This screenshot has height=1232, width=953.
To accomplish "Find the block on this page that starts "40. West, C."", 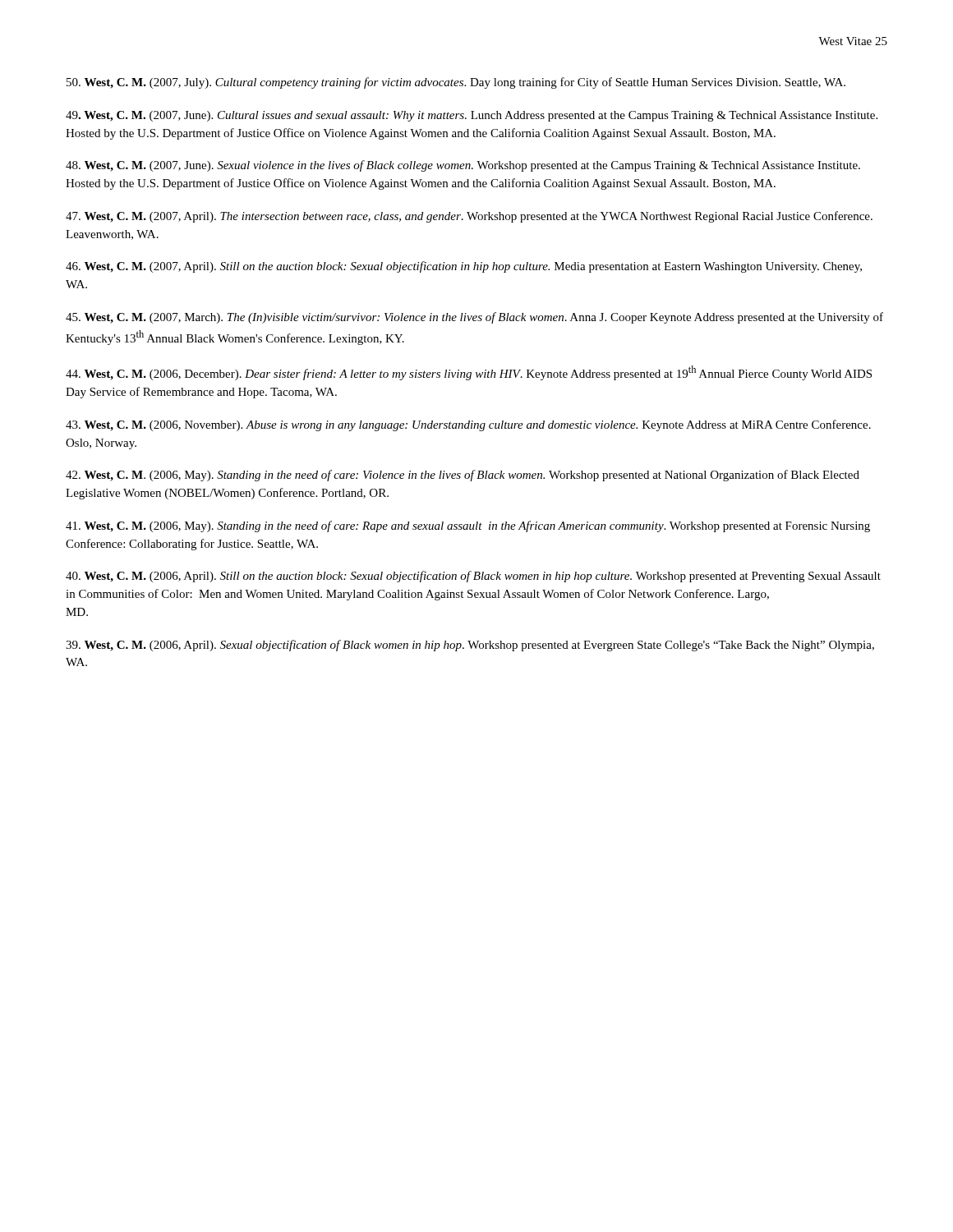I will coord(473,594).
